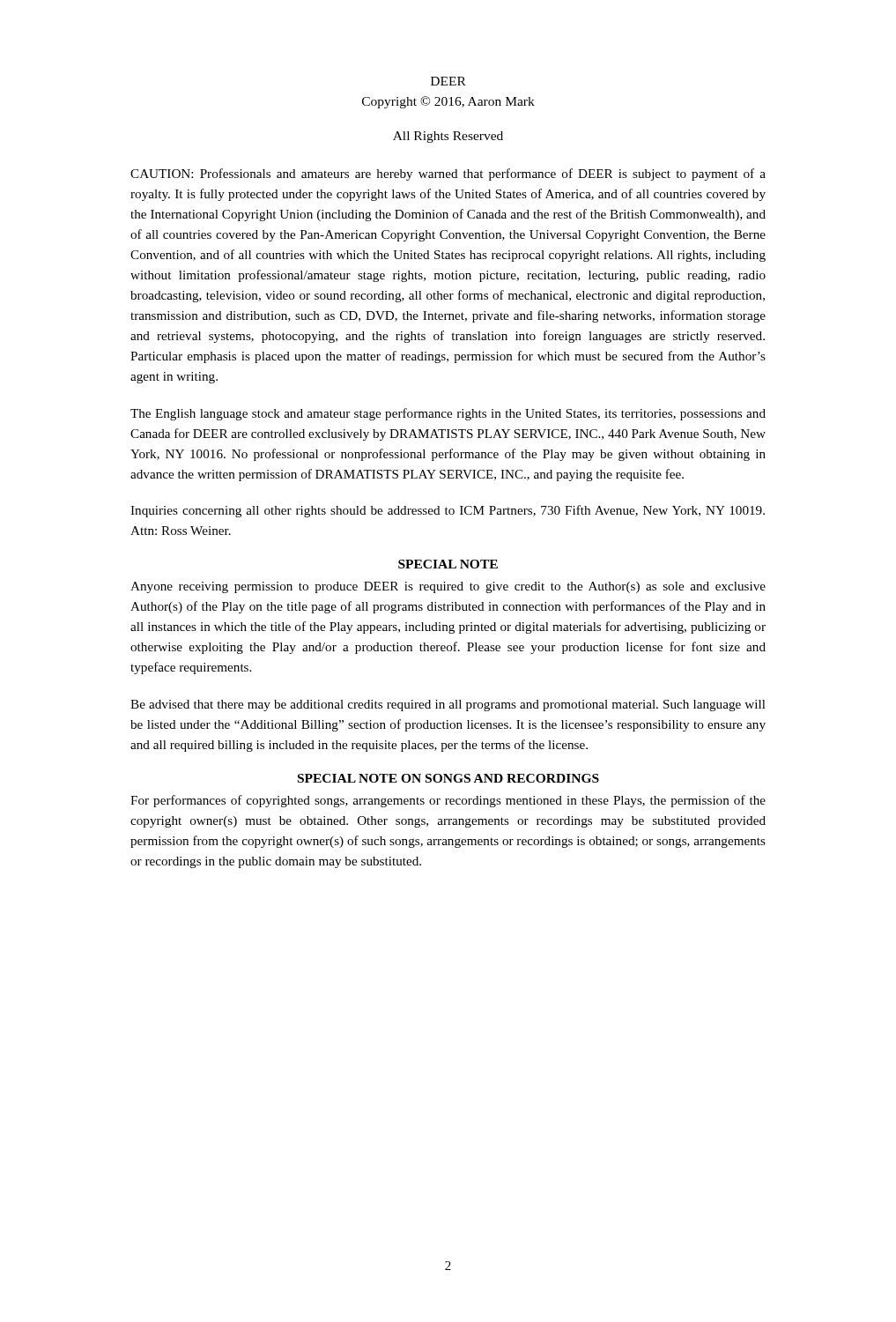This screenshot has width=896, height=1322.
Task: Point to the element starting "The English language stock and amateur stage"
Action: point(448,443)
